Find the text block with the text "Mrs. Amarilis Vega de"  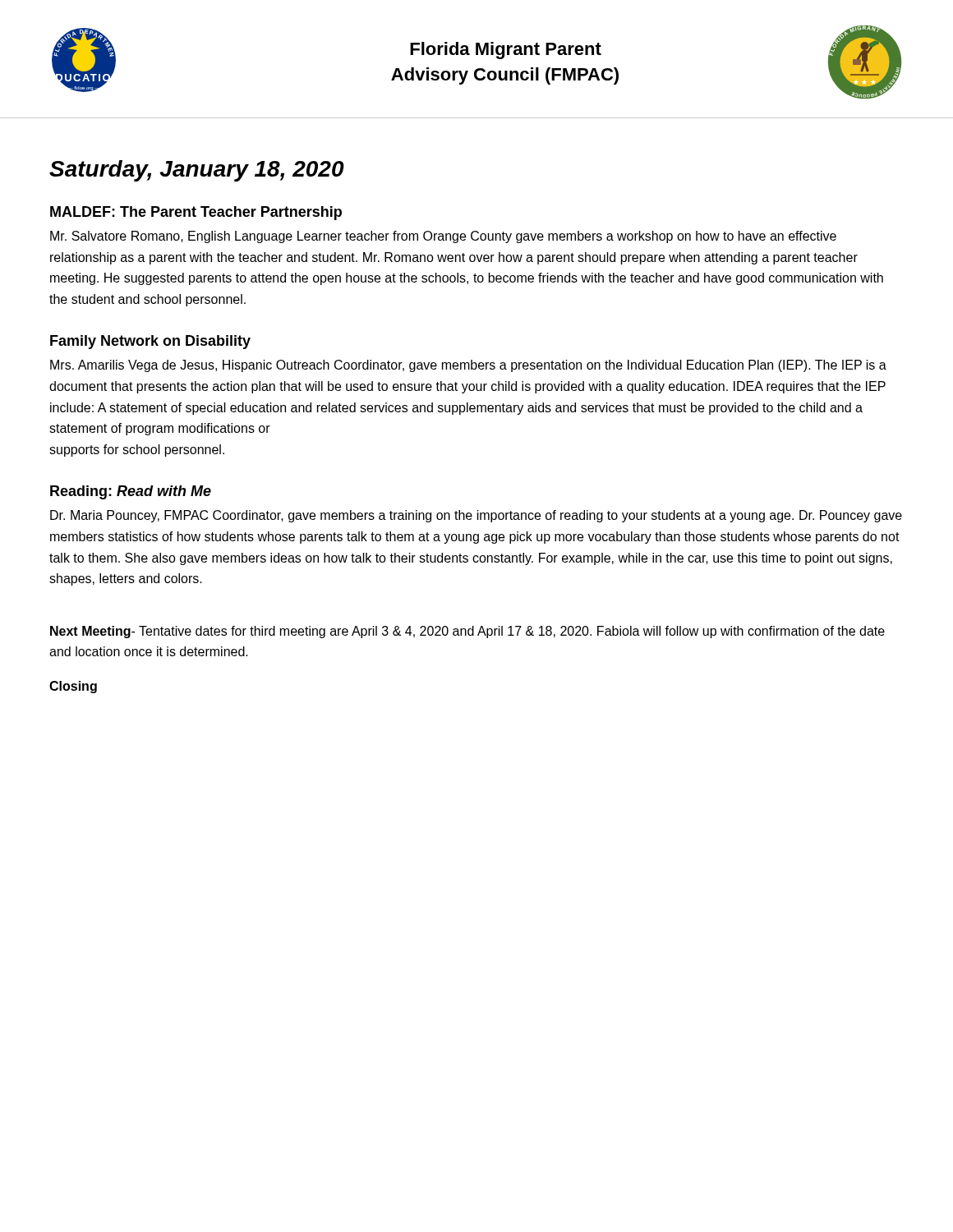(x=468, y=407)
